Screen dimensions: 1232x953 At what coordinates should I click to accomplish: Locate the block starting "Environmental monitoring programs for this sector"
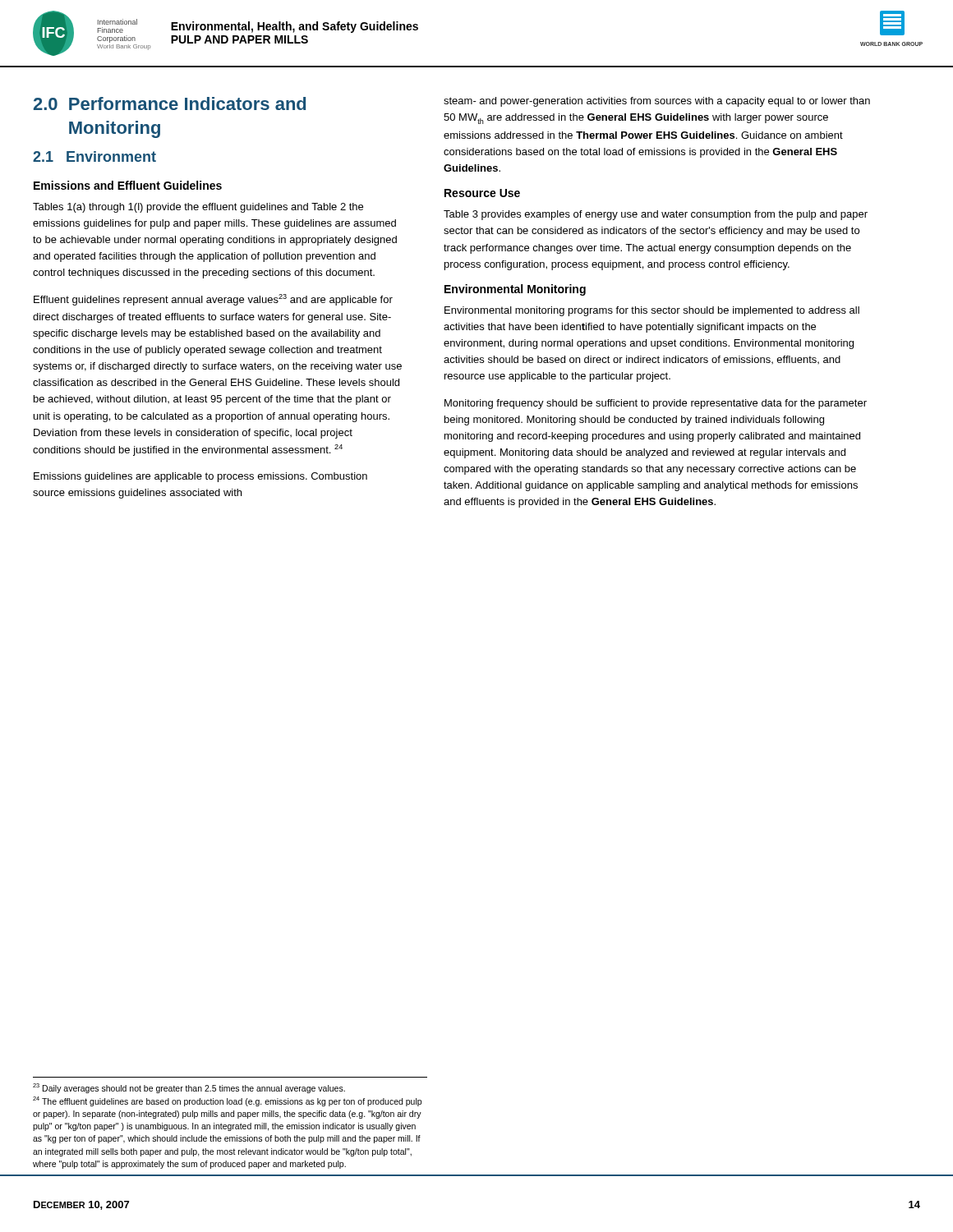click(652, 343)
